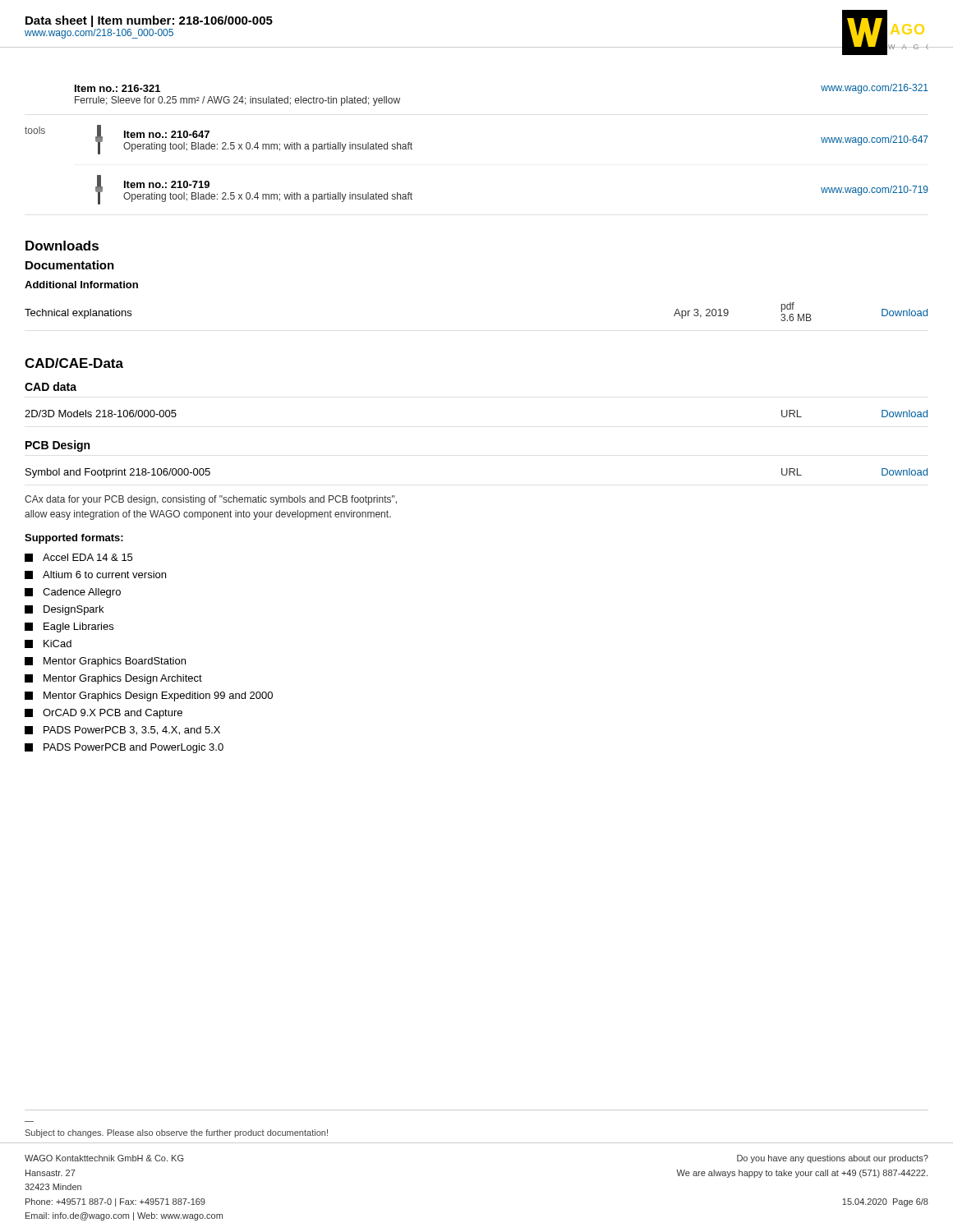Find the text block that reads "Item no.: 216-321 Ferrule; Sleeve for 0.25 mm²"

pos(116,87)
